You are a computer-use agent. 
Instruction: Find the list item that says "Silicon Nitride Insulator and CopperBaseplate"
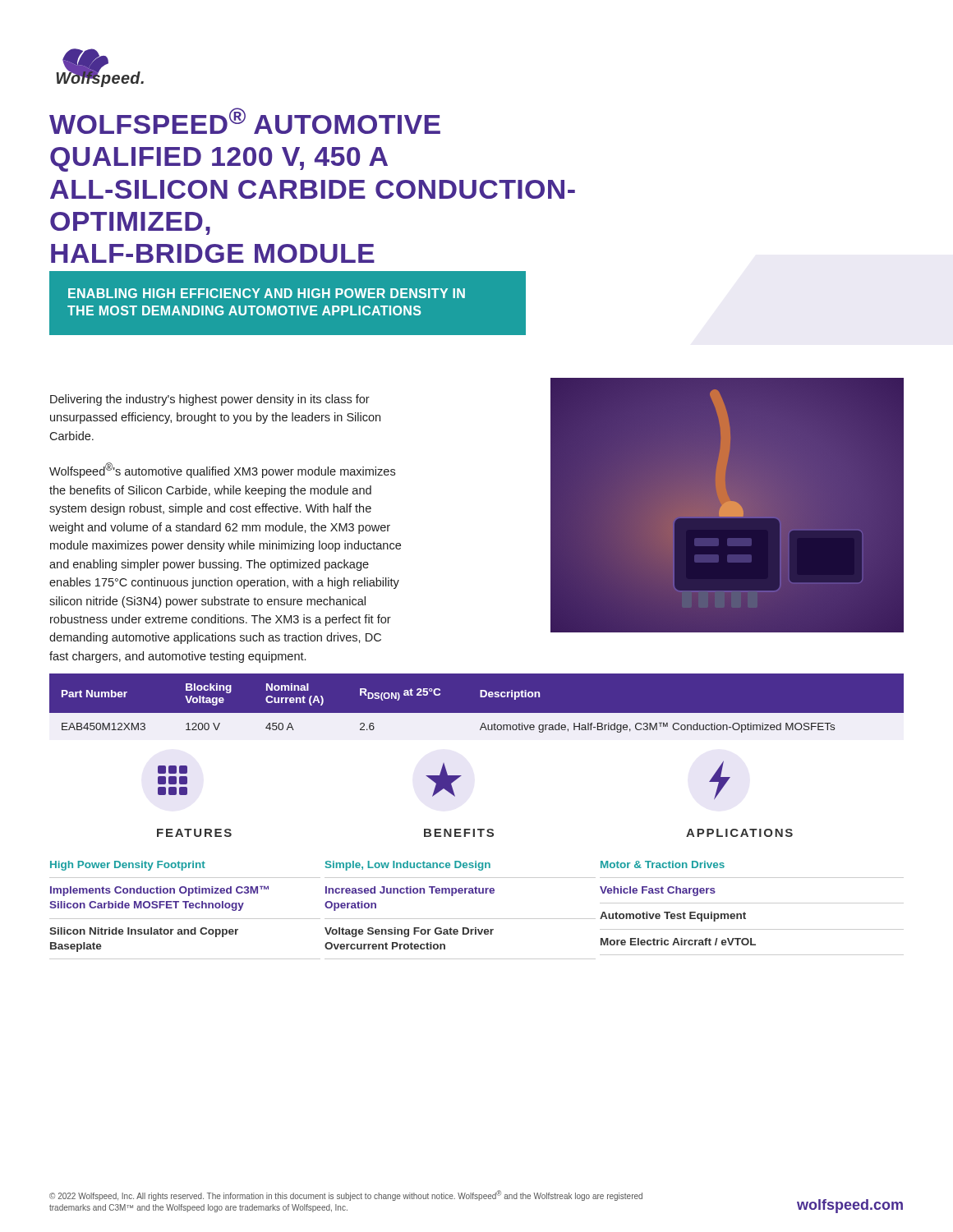[144, 938]
